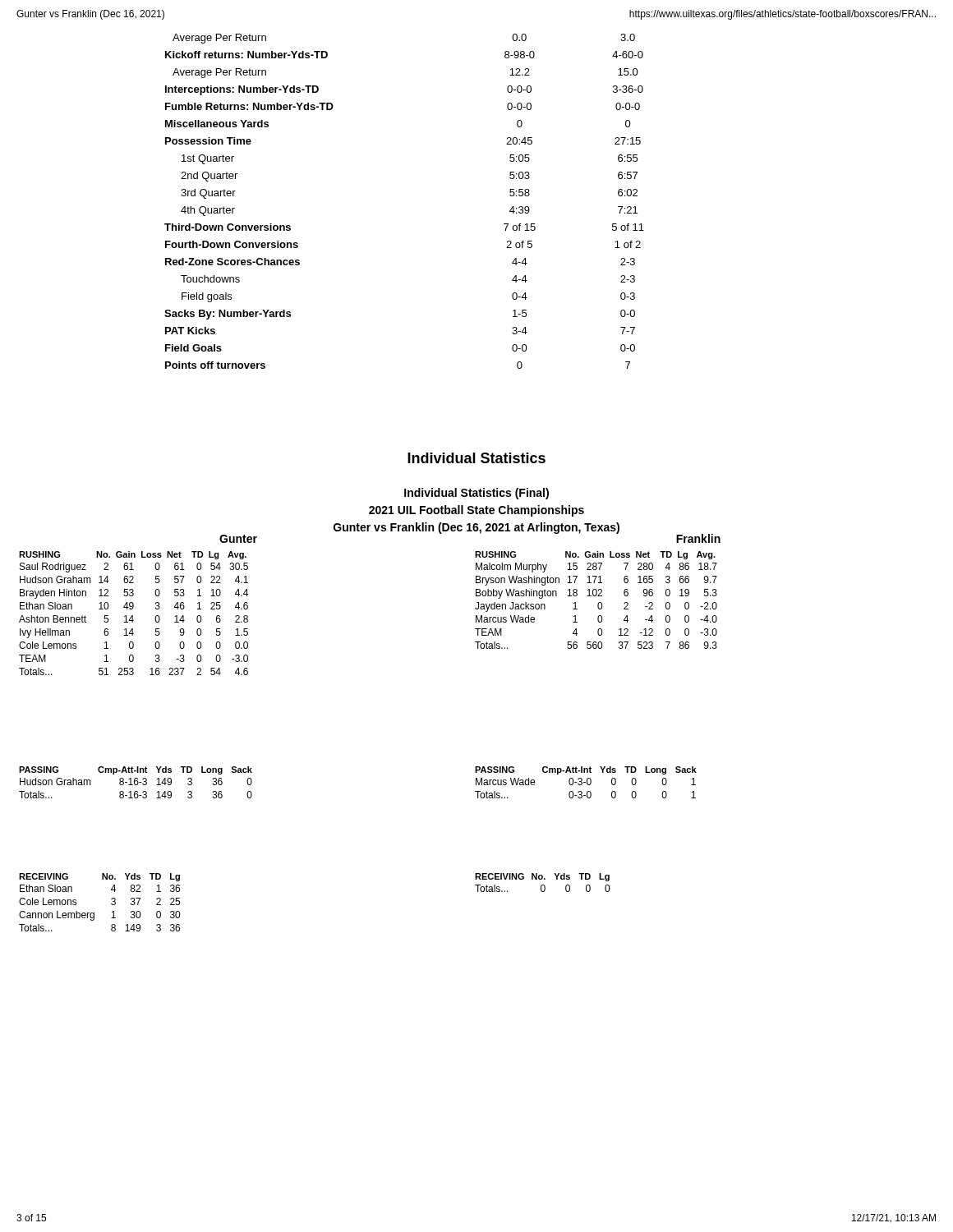The image size is (953, 1232).
Task: Click on the table containing "3rd Quarter"
Action: pyautogui.click(x=415, y=201)
